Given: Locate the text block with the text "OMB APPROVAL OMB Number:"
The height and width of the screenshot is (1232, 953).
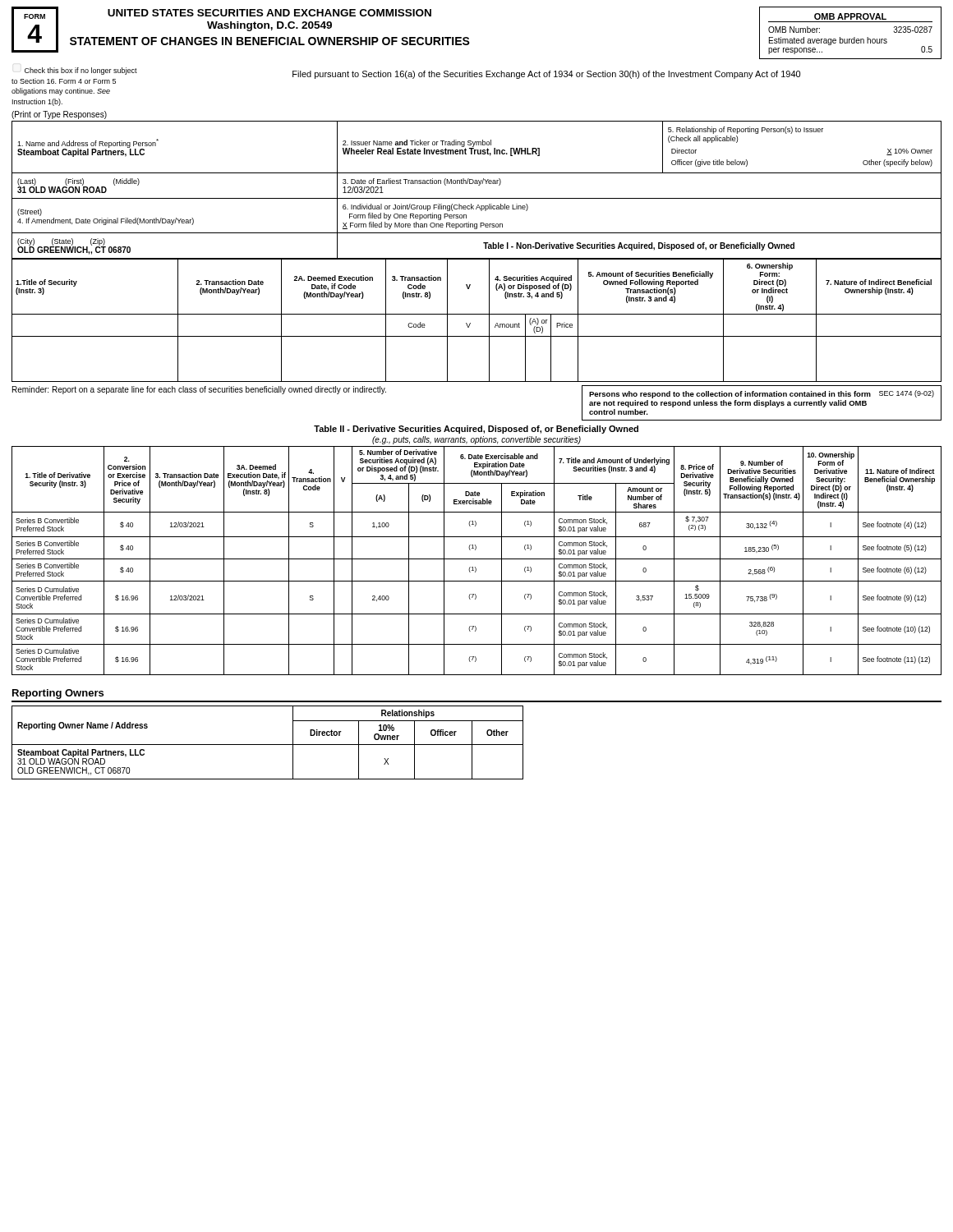Looking at the screenshot, I should [x=850, y=33].
